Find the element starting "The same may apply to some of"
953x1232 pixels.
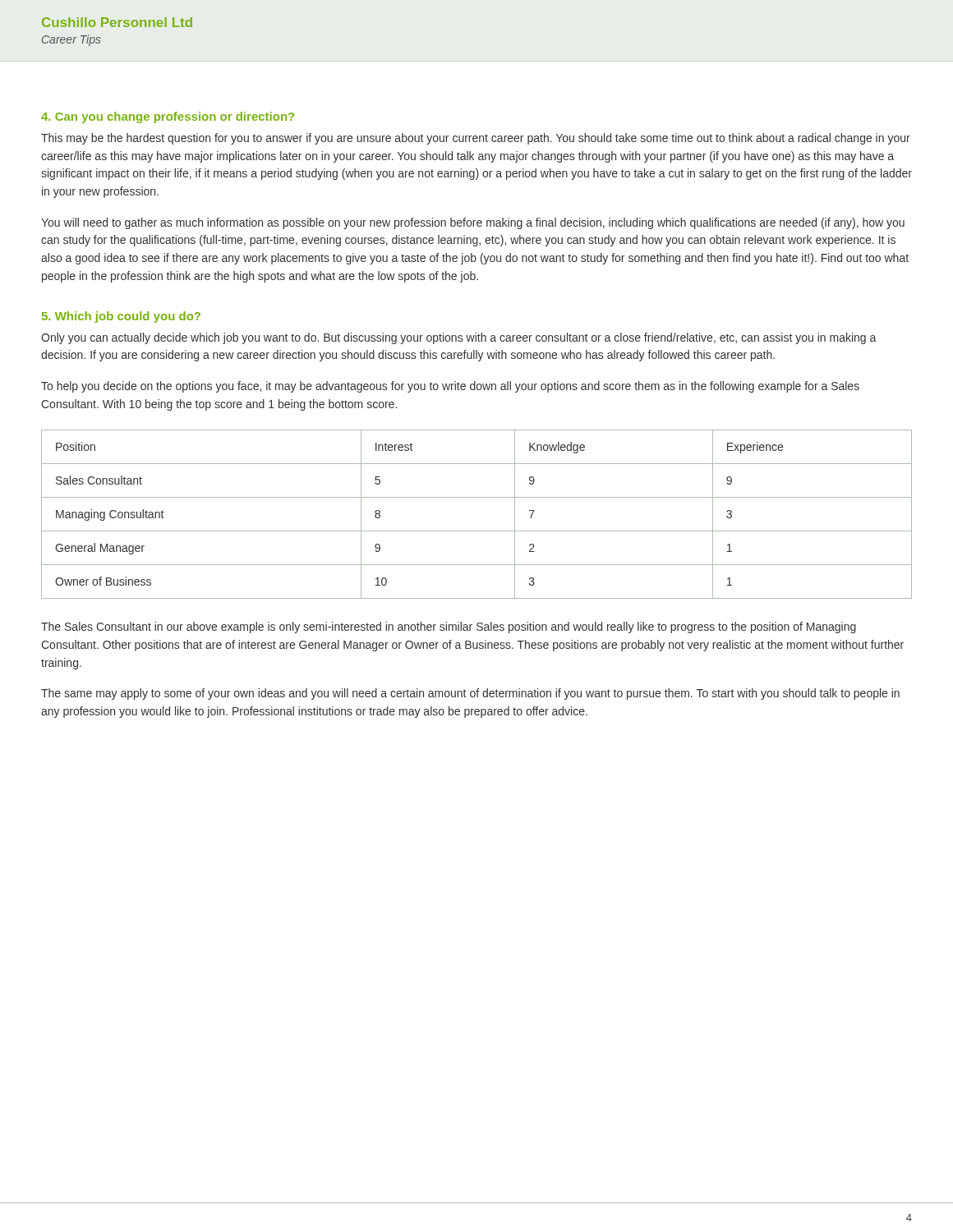click(x=471, y=702)
